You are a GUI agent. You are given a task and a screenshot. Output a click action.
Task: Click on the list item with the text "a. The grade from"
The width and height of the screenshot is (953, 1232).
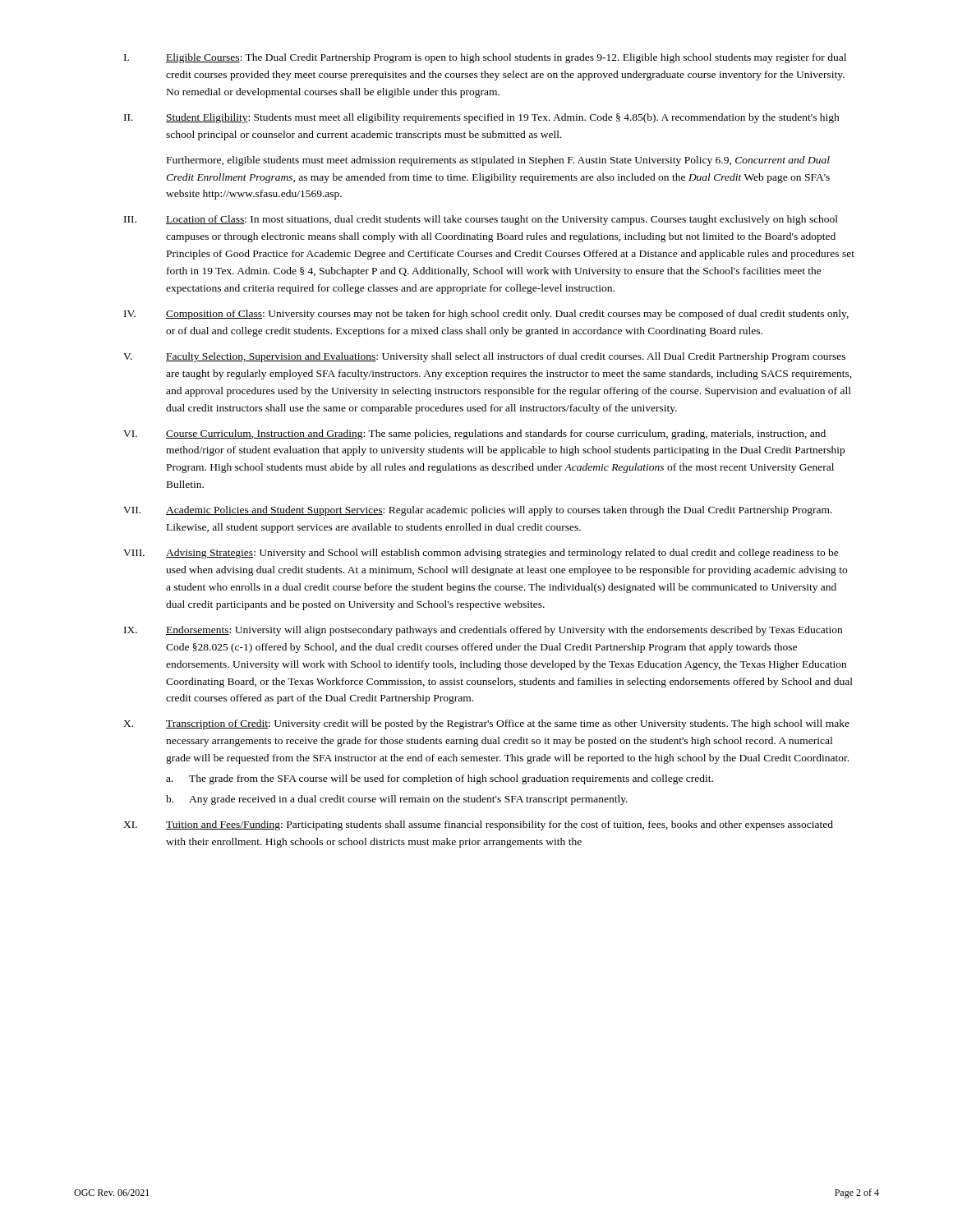[x=440, y=779]
